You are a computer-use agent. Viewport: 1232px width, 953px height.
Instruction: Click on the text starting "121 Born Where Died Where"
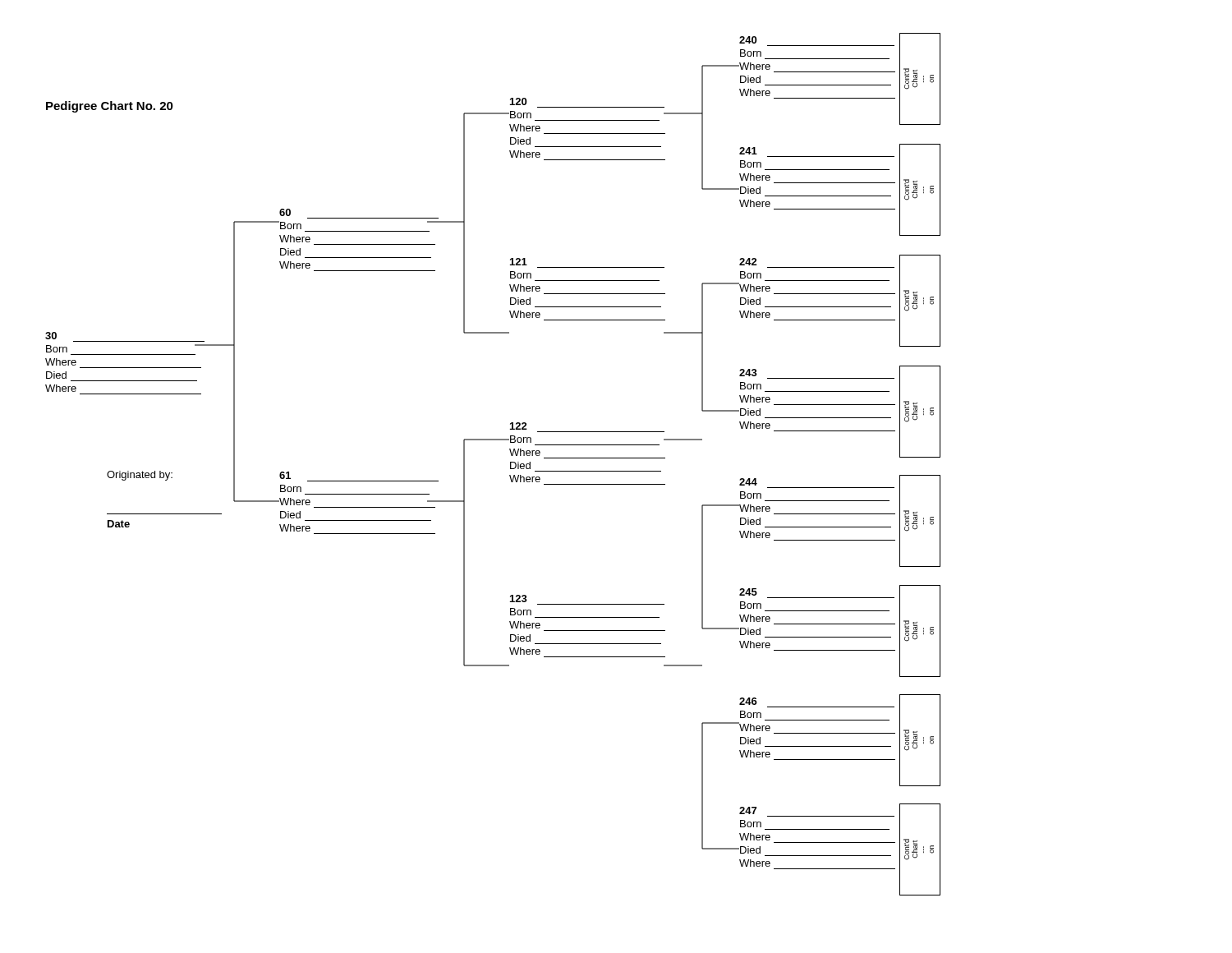point(587,288)
